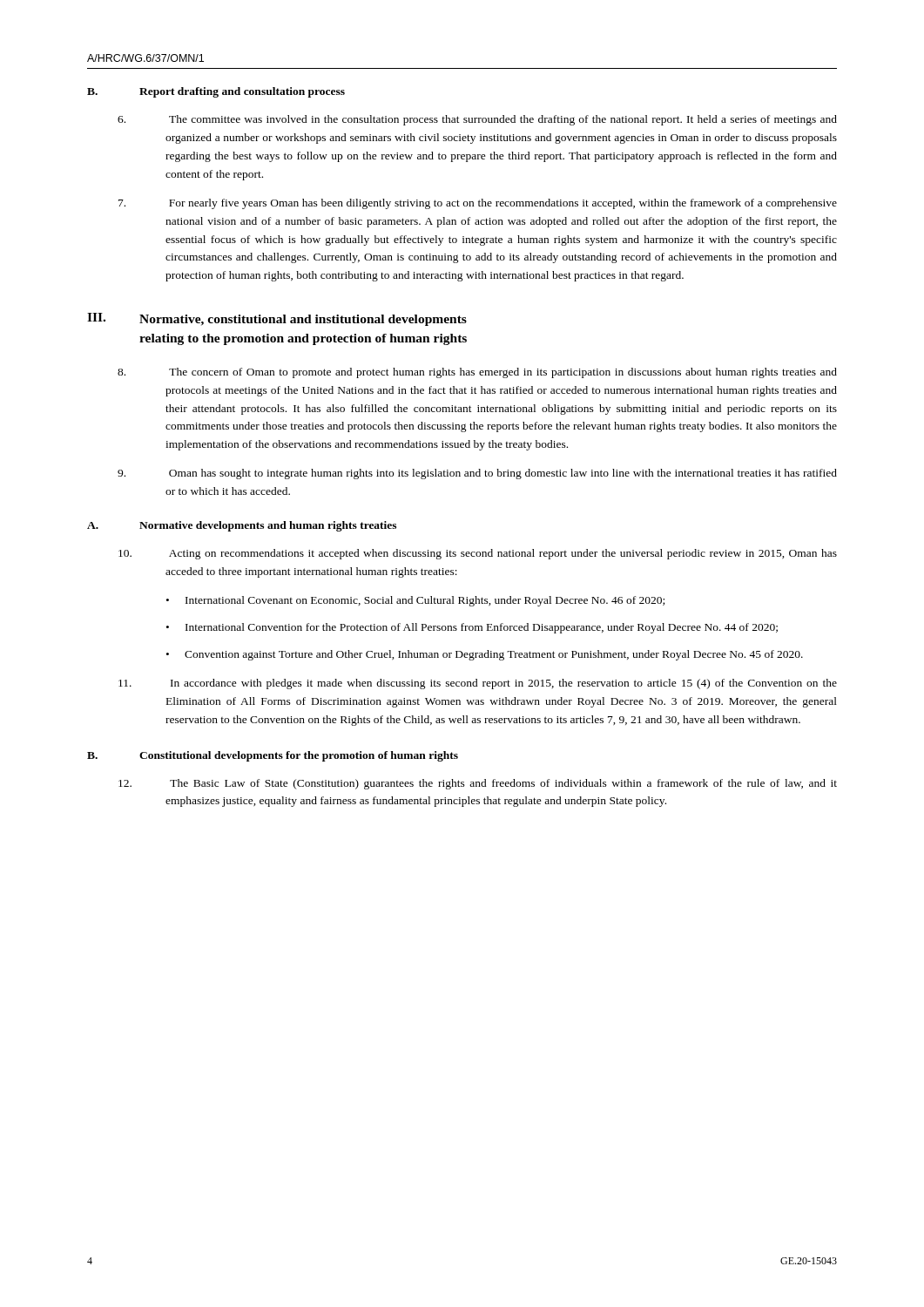Screen dimensions: 1307x924
Task: Navigate to the block starting "The committee was involved in the consultation"
Action: click(x=477, y=145)
